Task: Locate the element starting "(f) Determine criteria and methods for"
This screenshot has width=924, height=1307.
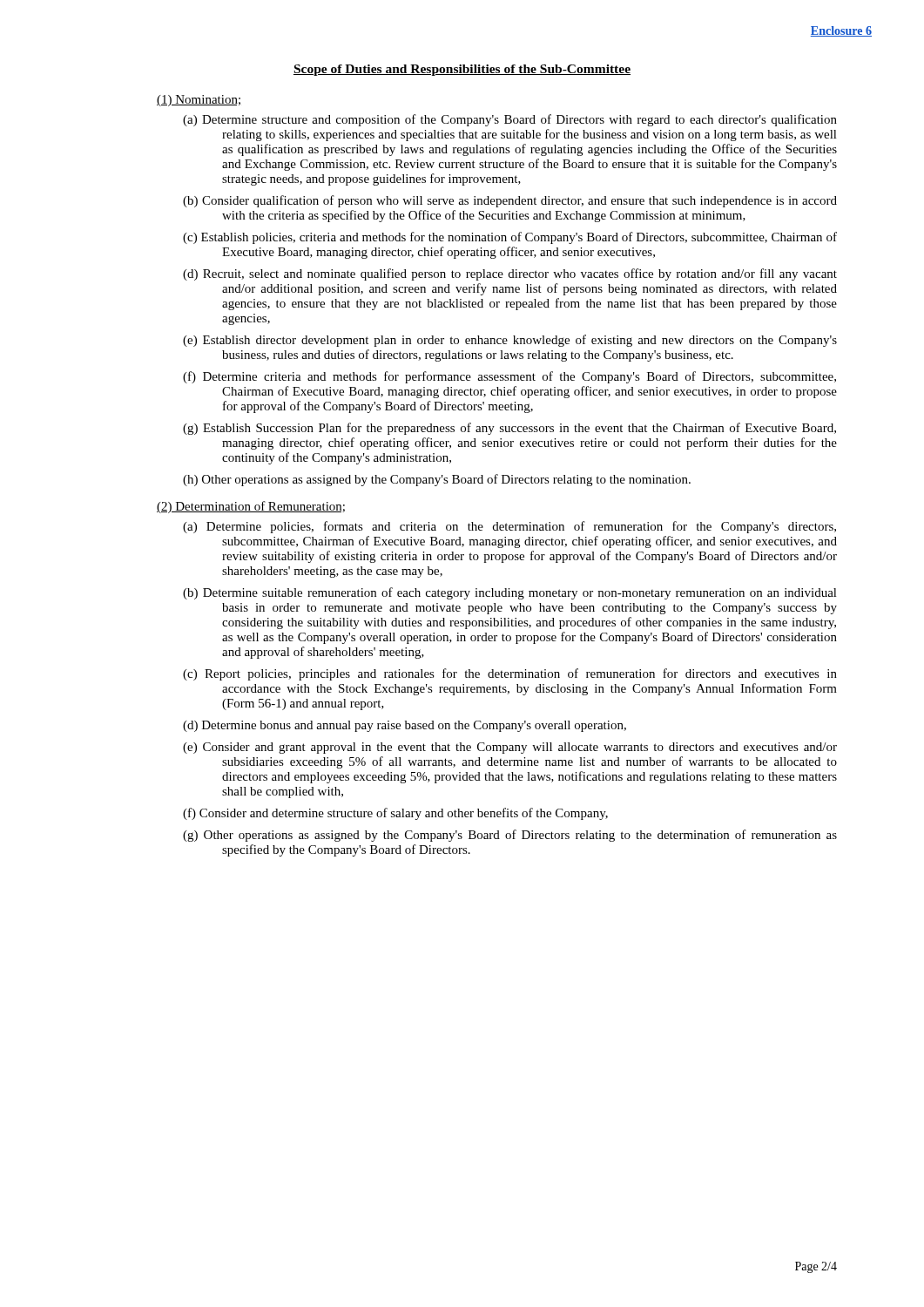Action: (510, 392)
